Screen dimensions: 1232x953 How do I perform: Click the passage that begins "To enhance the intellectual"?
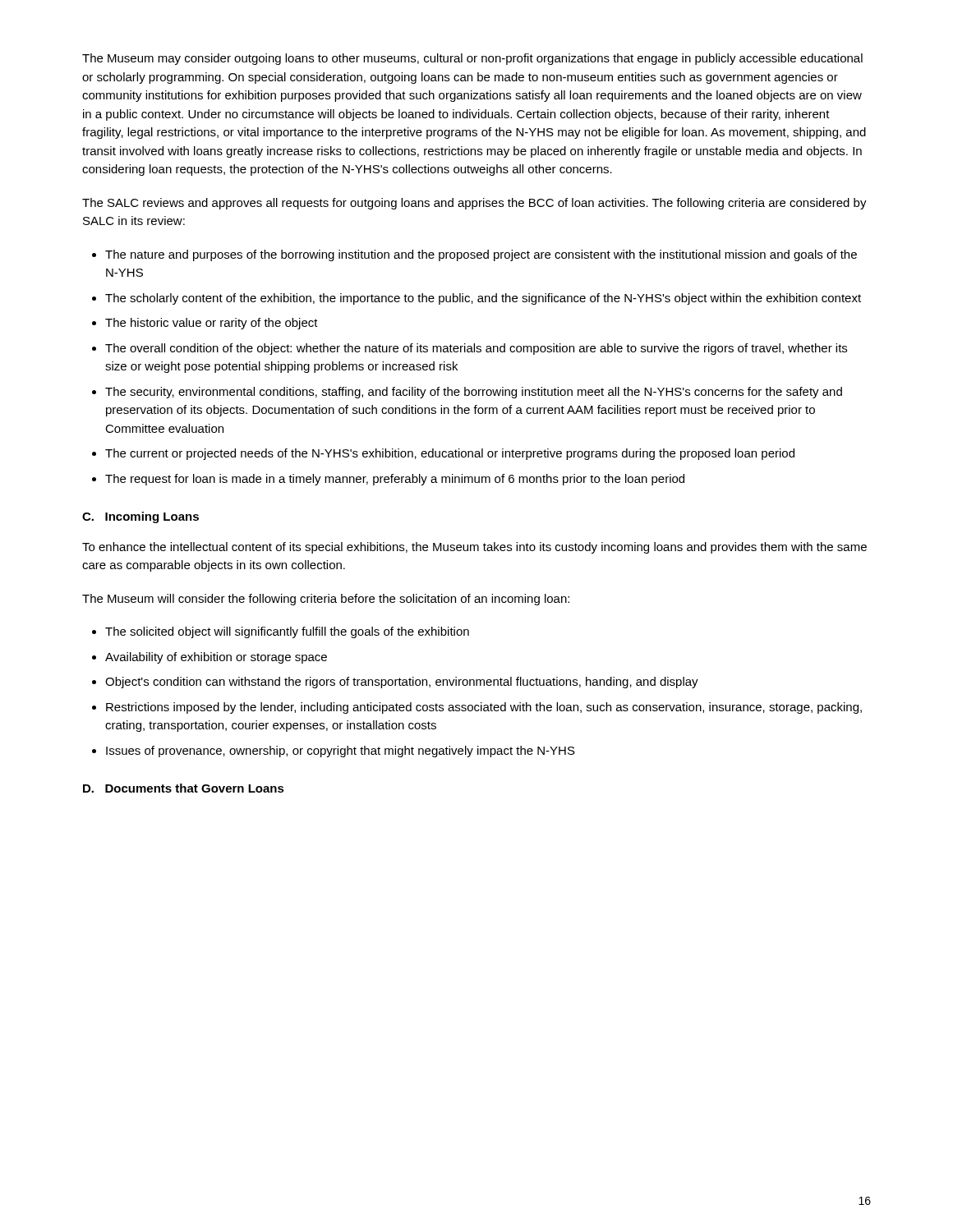pos(476,556)
